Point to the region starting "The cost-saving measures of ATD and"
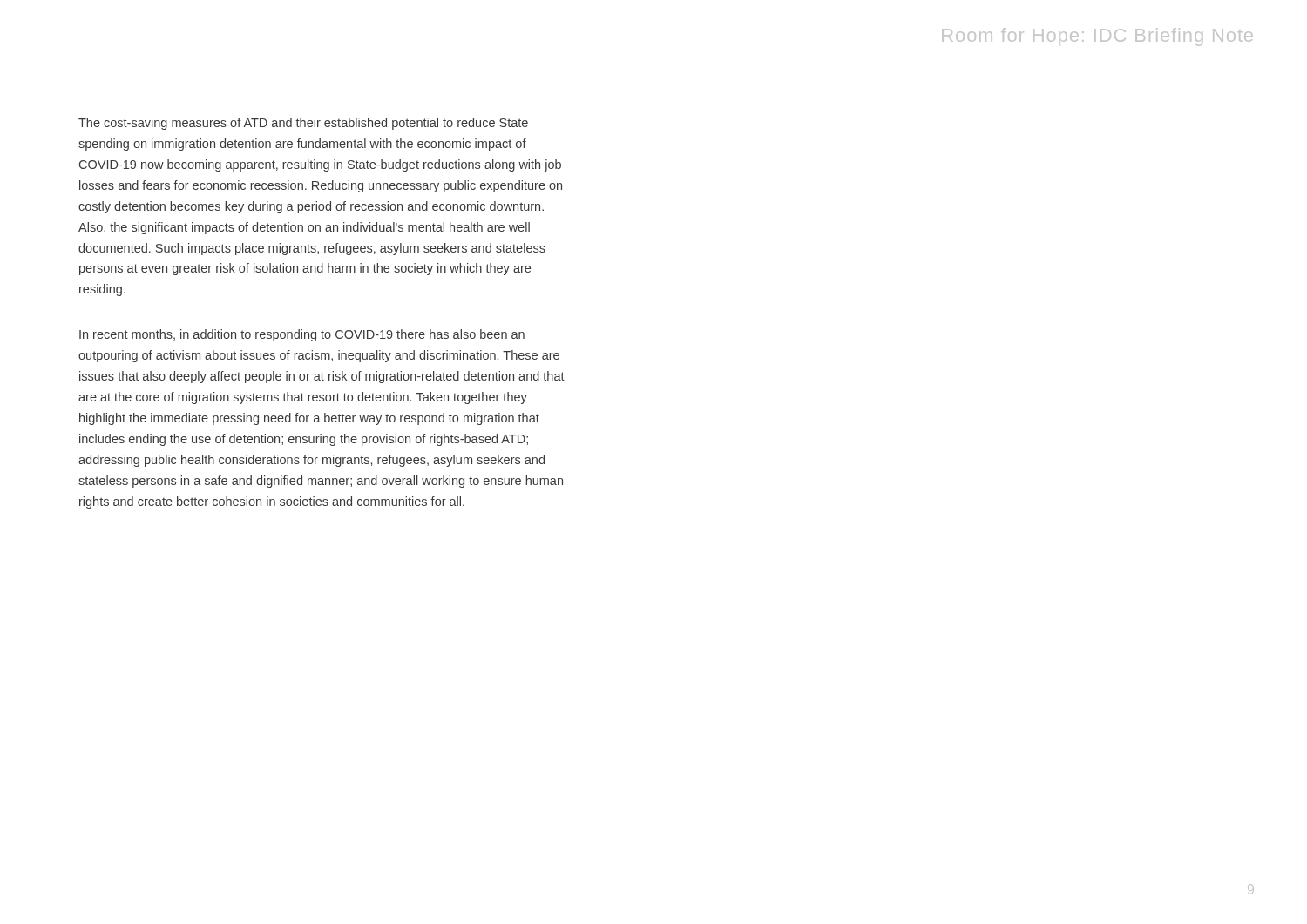This screenshot has width=1307, height=924. pyautogui.click(x=321, y=206)
